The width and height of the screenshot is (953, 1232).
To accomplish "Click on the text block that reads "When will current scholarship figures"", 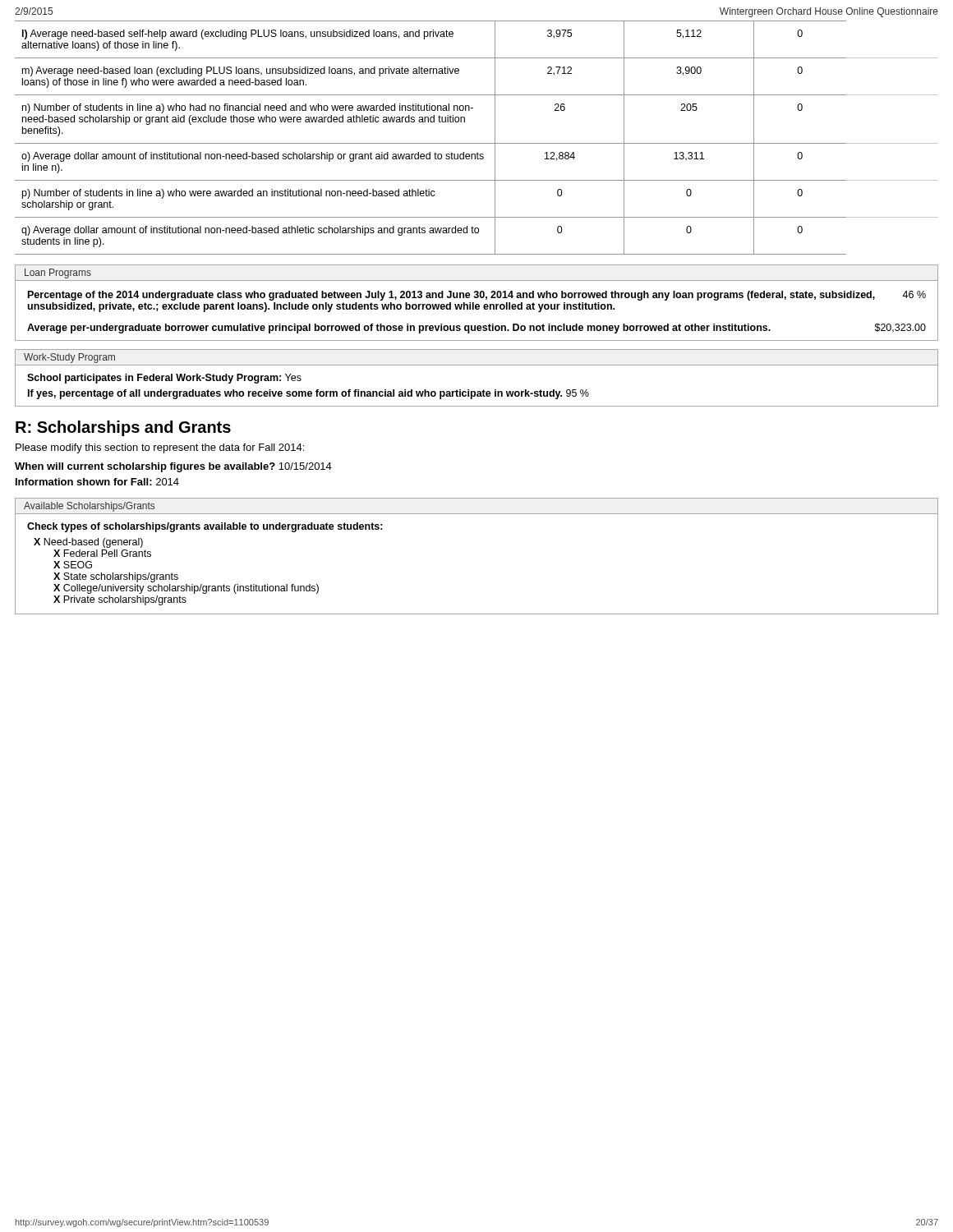I will coord(173,466).
